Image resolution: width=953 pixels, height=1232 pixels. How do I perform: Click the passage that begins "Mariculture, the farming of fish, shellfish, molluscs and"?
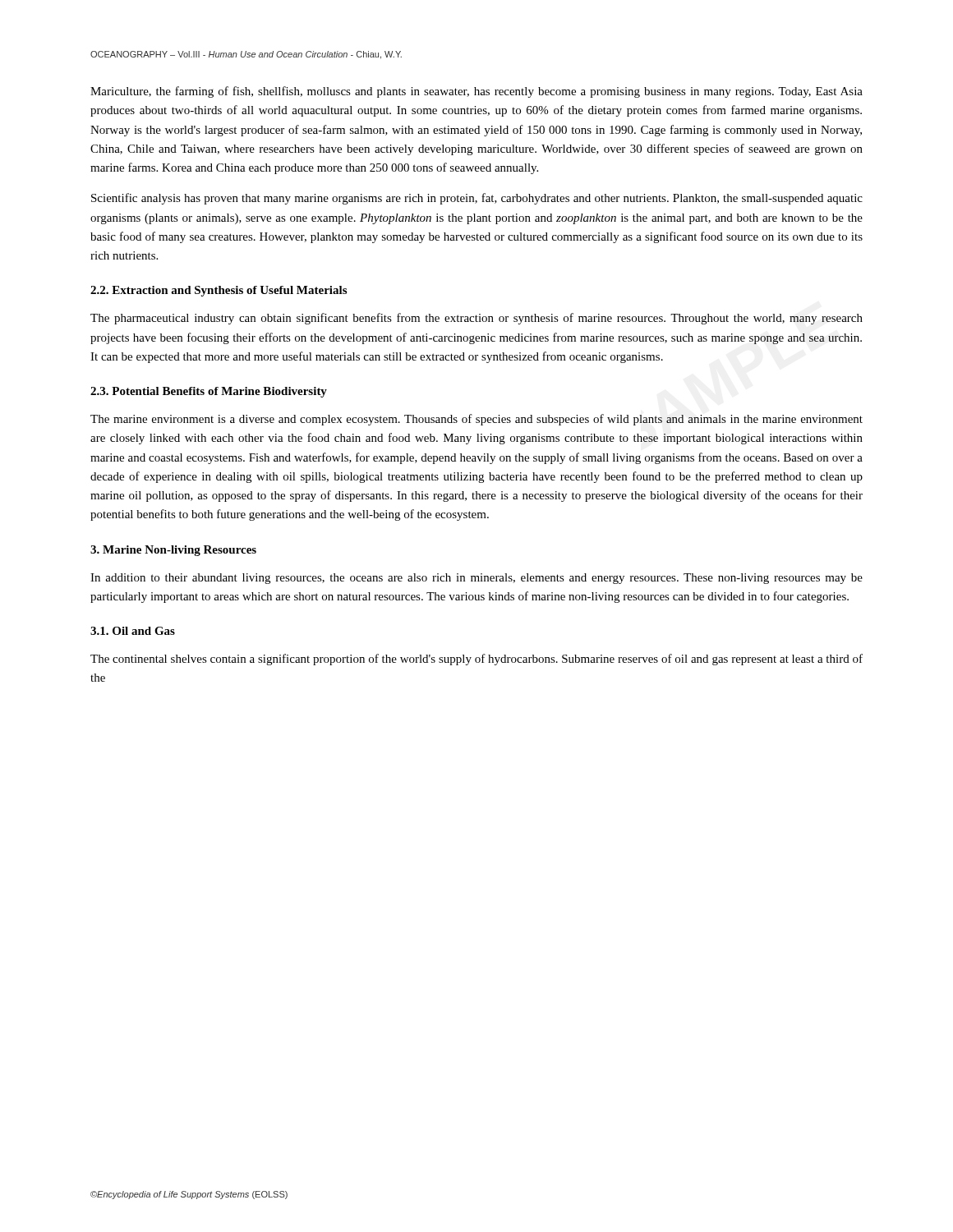pyautogui.click(x=476, y=129)
